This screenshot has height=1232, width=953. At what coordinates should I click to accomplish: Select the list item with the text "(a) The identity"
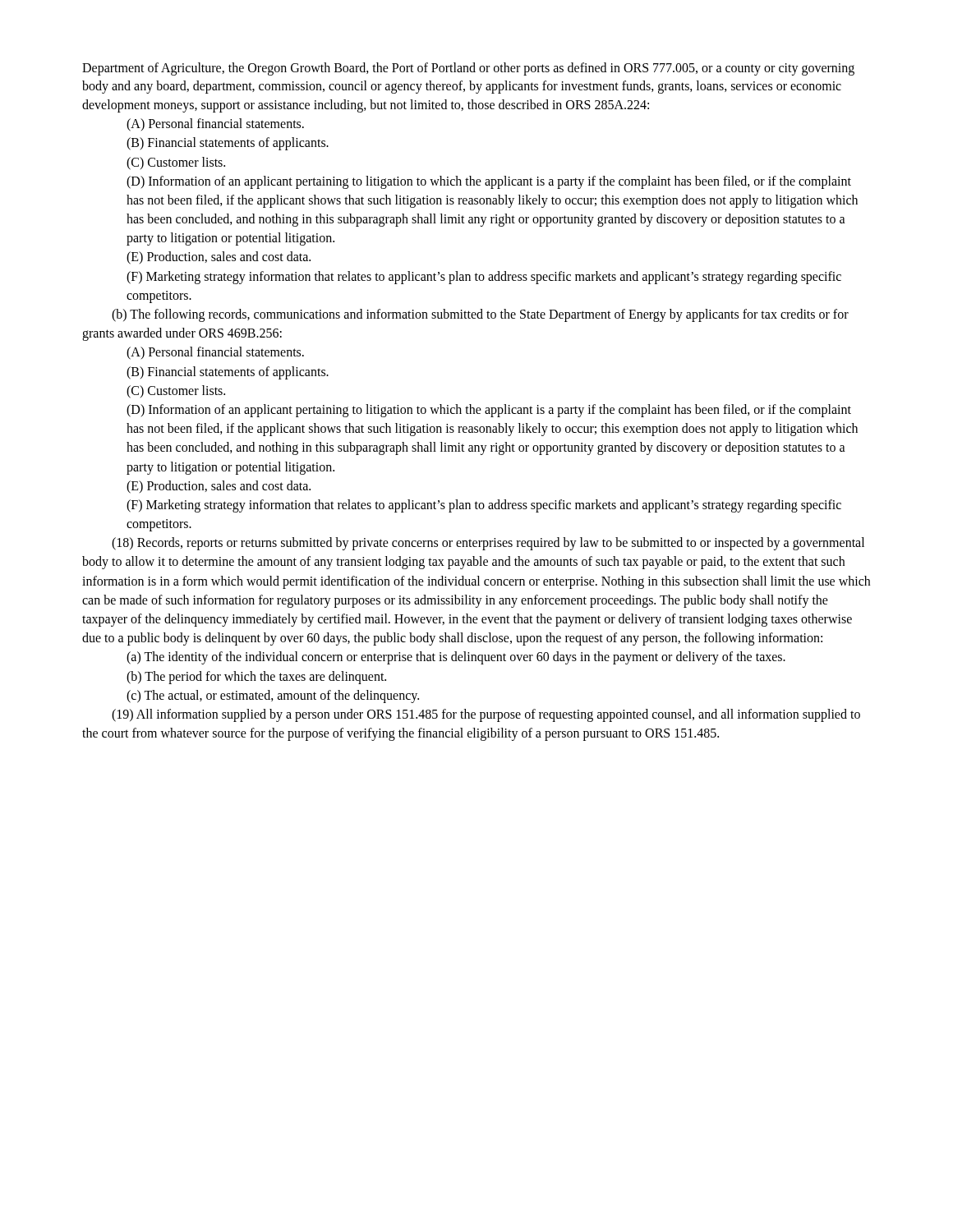(x=499, y=657)
